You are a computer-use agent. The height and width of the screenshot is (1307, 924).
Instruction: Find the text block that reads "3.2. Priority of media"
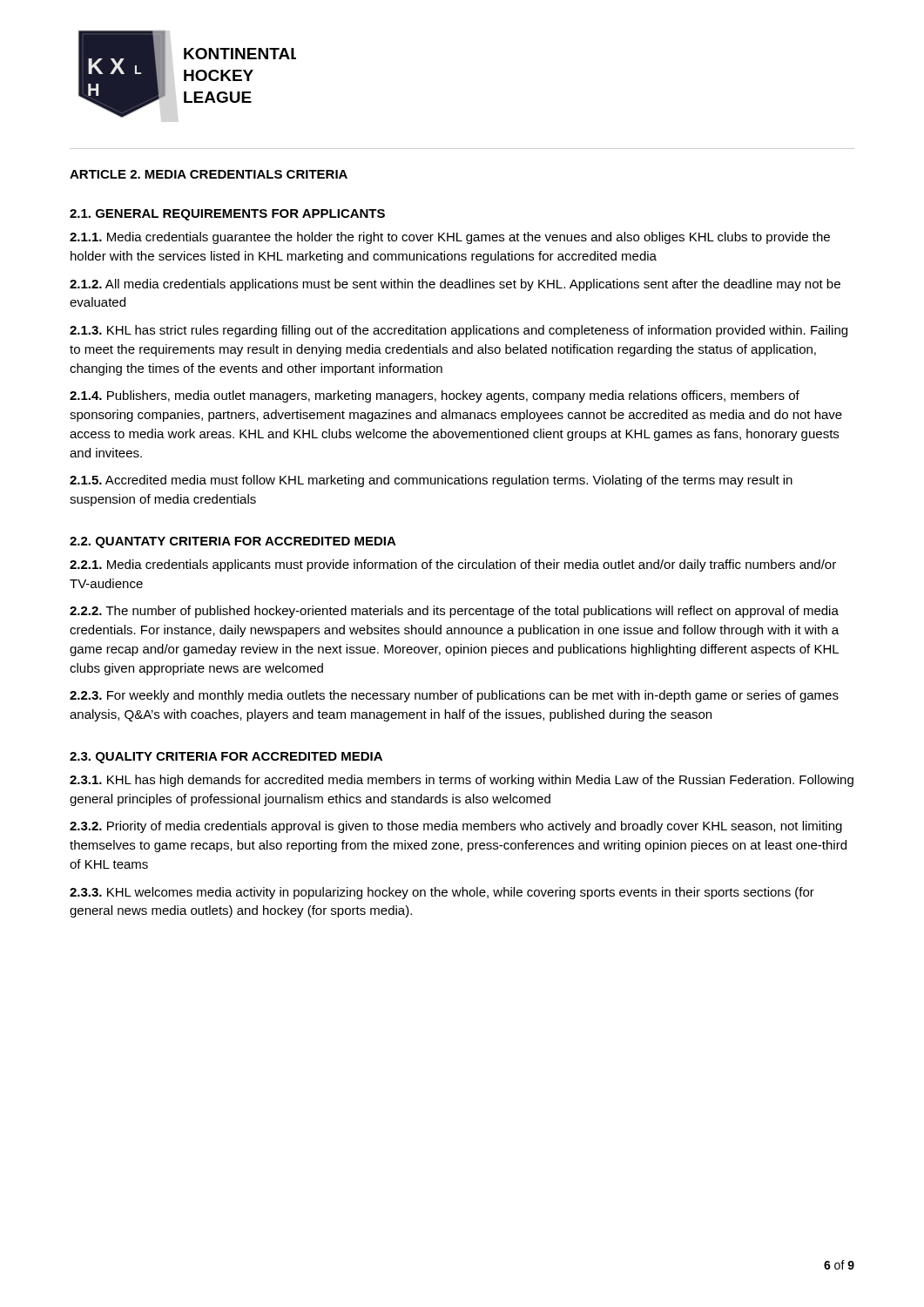pyautogui.click(x=458, y=845)
